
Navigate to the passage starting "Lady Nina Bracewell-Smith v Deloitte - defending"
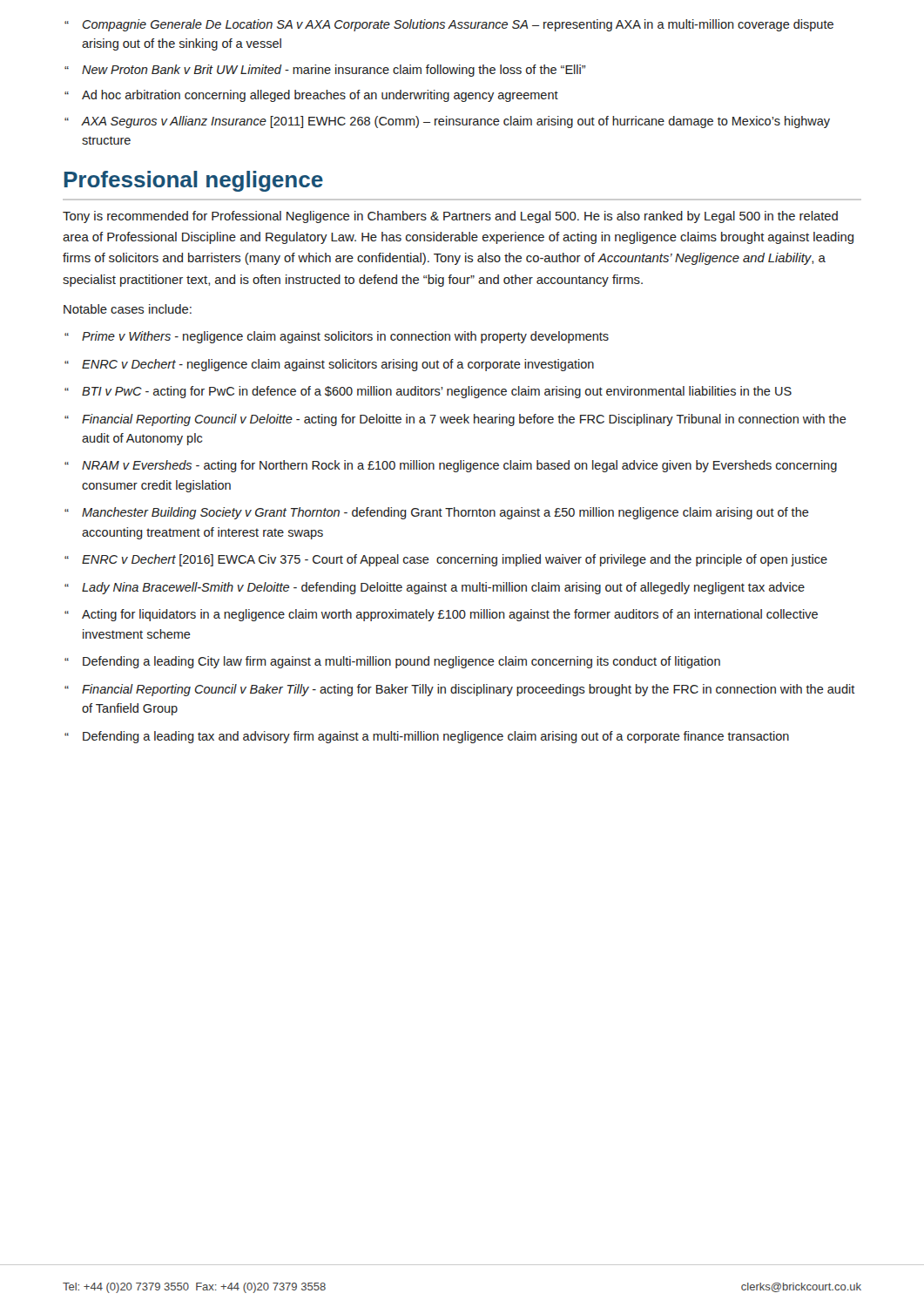tap(443, 587)
